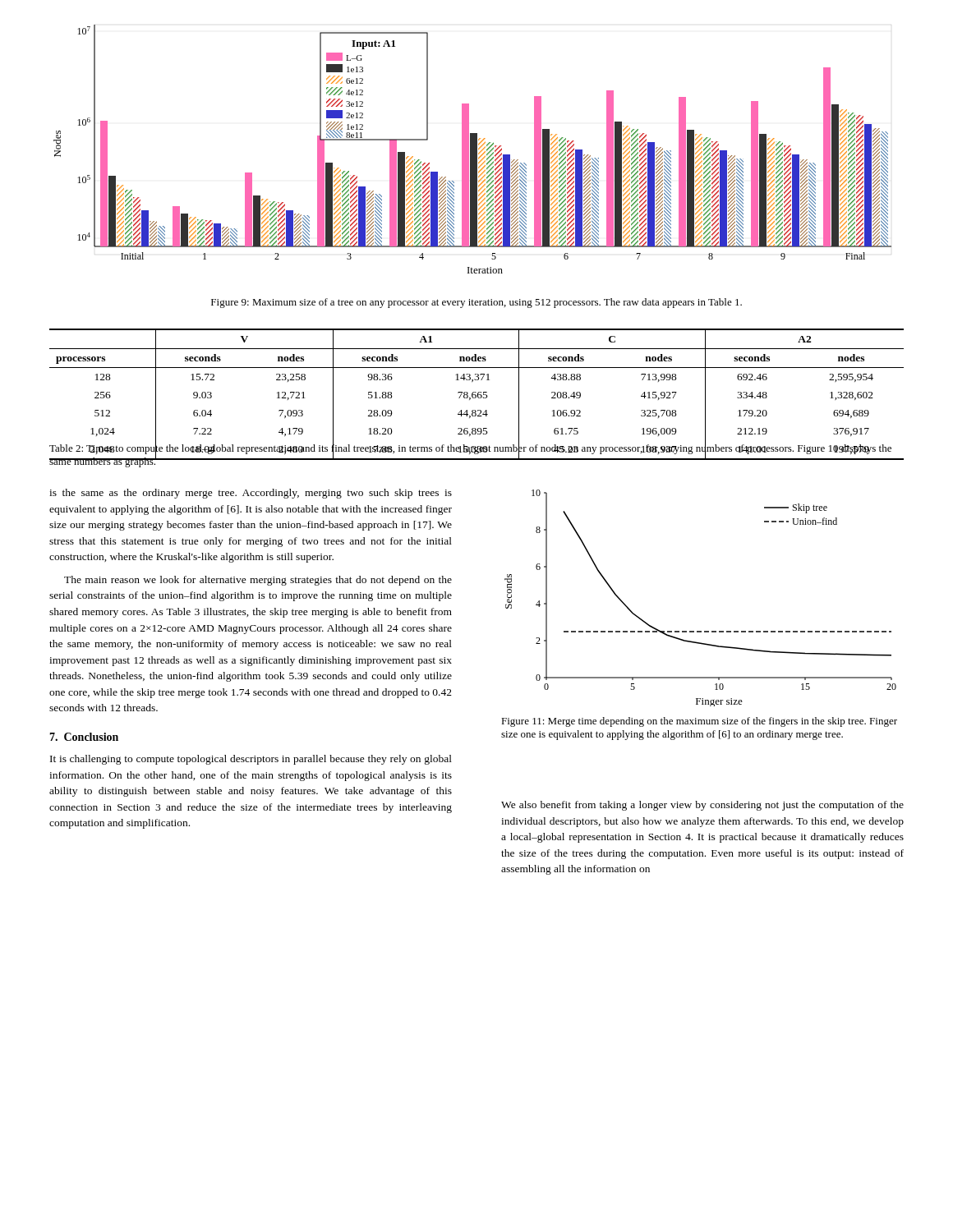Find the caption that says "Figure 9: Maximum size of"

476,302
